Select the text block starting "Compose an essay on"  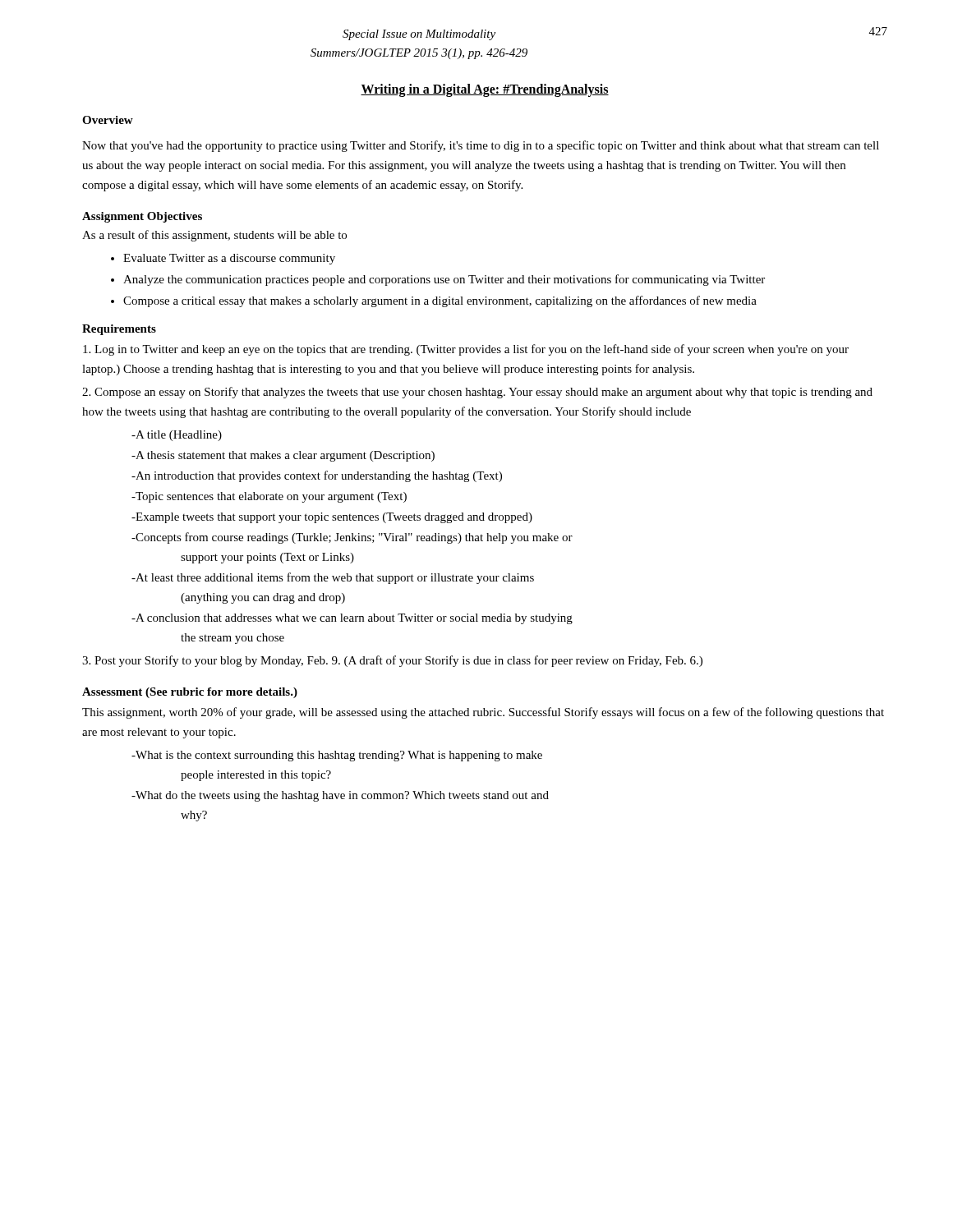tap(477, 402)
